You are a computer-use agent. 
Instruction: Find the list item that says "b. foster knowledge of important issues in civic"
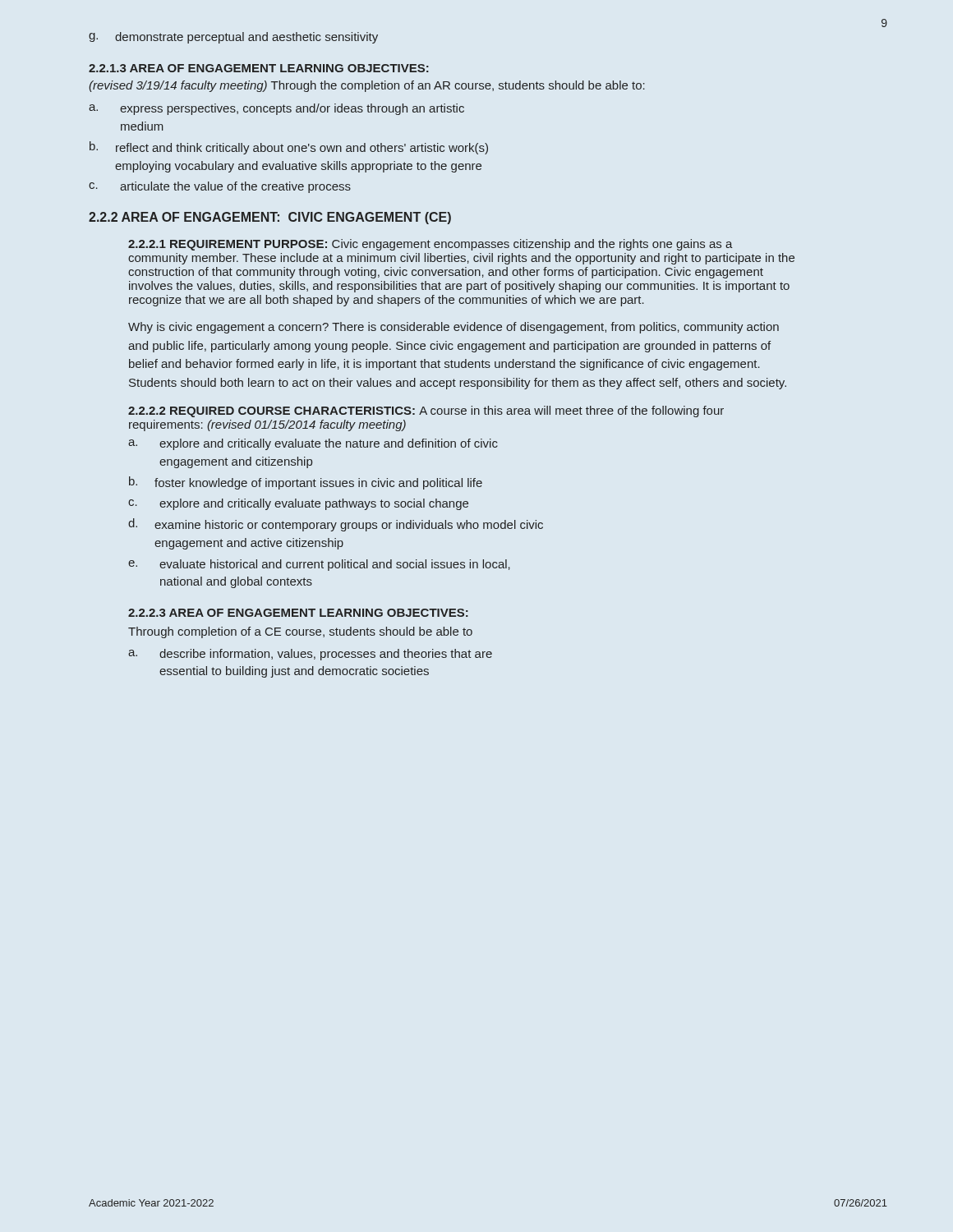(462, 482)
